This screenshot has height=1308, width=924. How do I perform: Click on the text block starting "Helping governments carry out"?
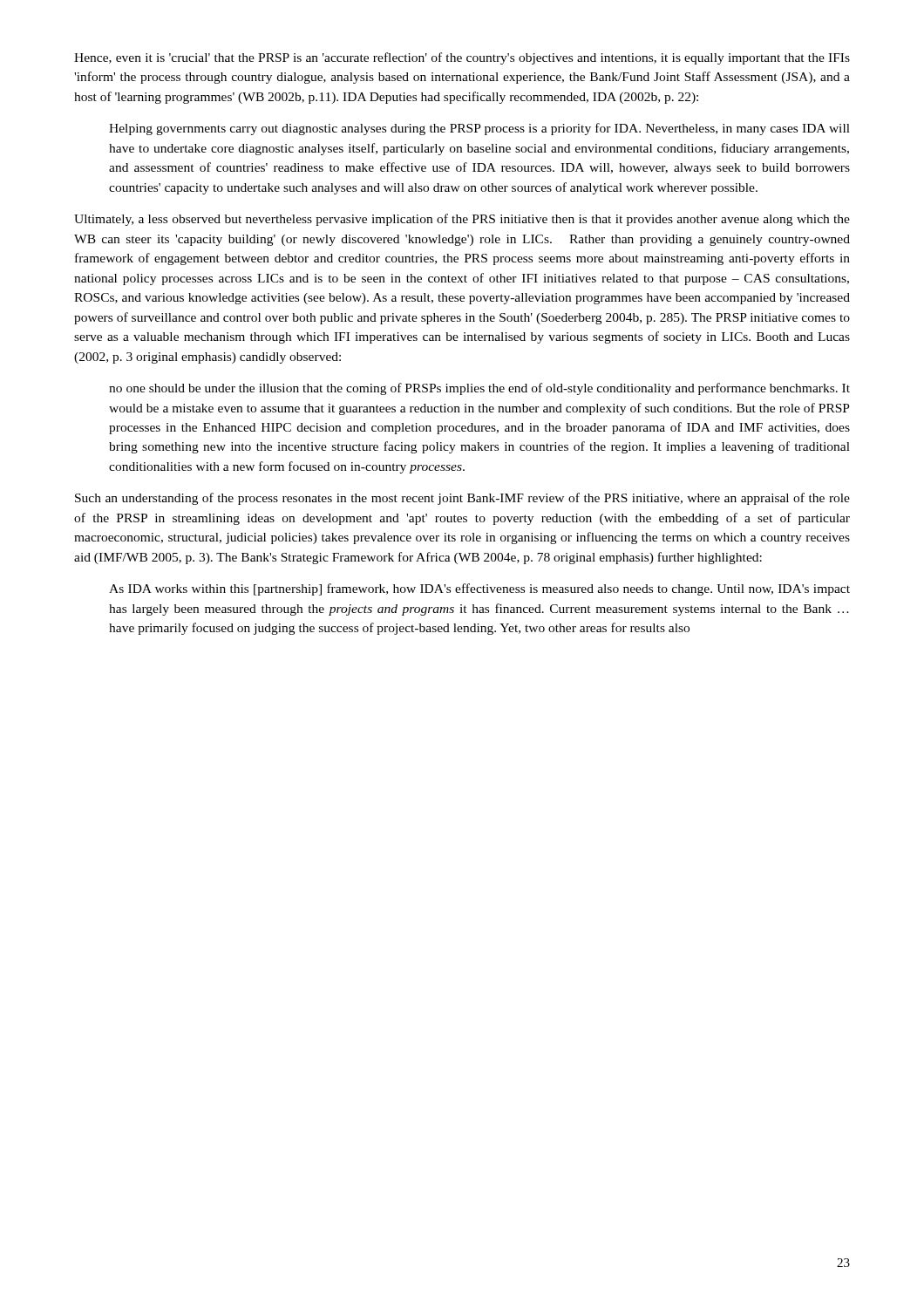pos(479,158)
